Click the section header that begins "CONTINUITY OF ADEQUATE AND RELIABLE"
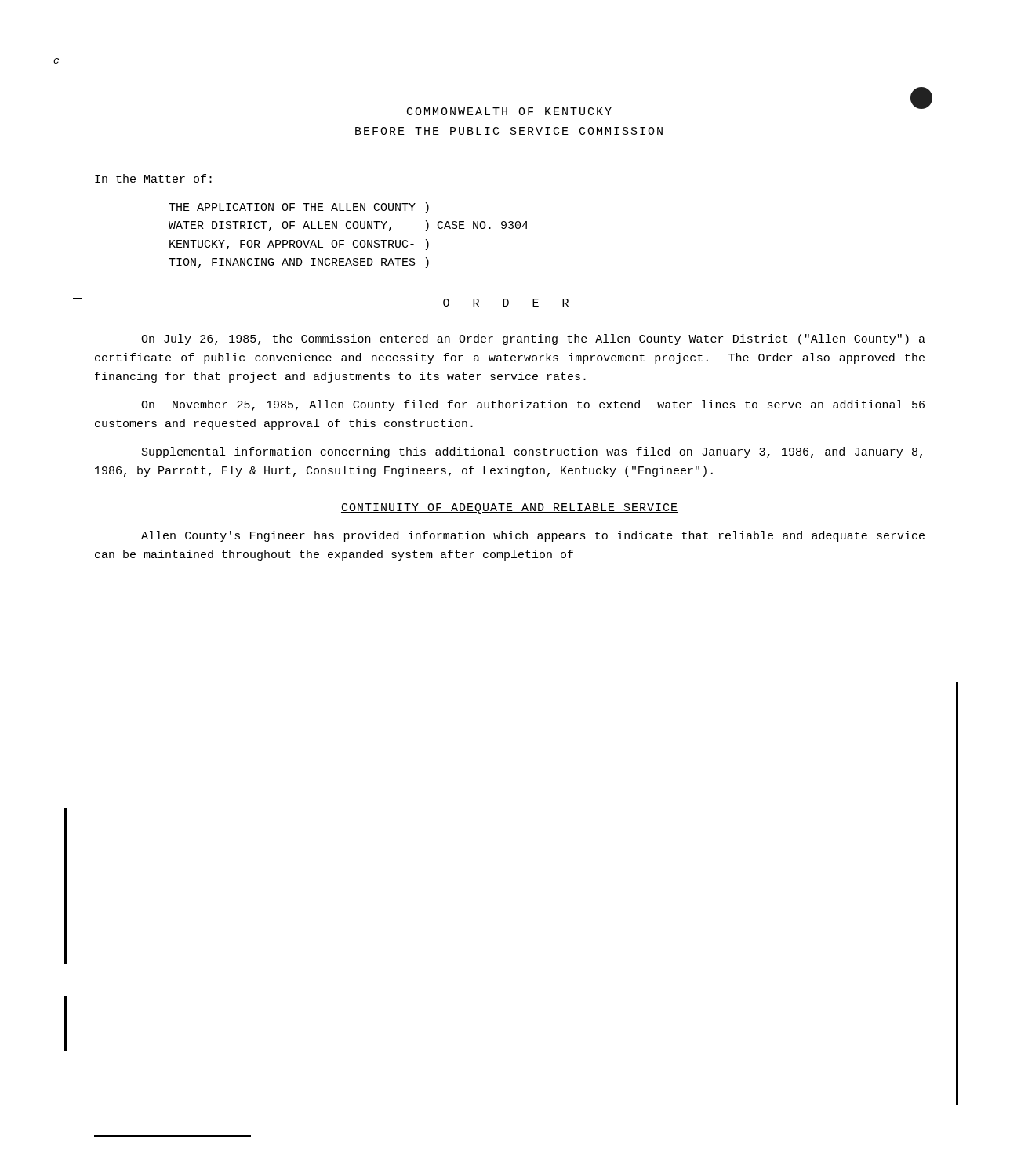This screenshot has height=1176, width=1010. pyautogui.click(x=510, y=508)
